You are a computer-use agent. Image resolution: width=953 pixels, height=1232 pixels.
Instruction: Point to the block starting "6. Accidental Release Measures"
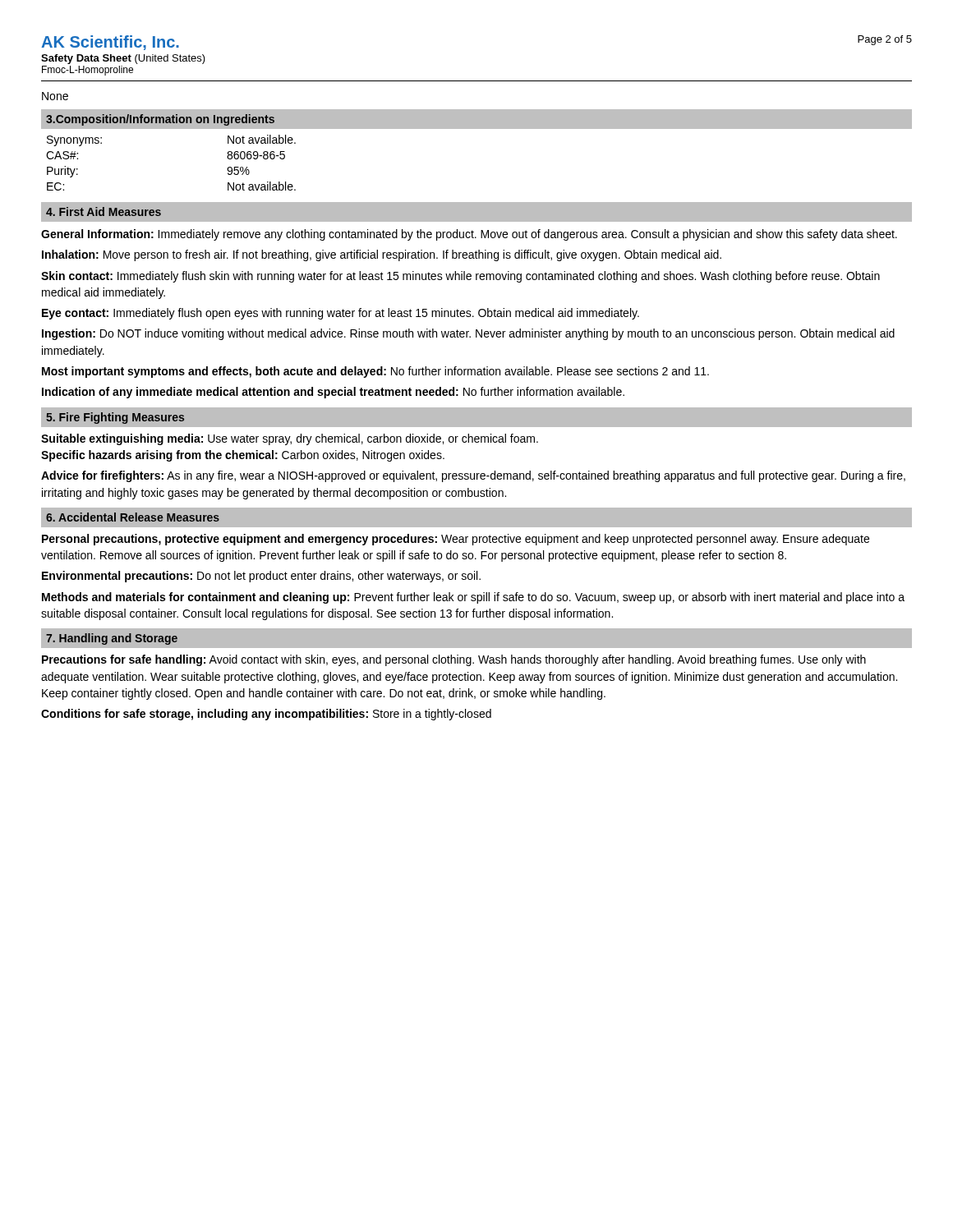click(x=133, y=517)
